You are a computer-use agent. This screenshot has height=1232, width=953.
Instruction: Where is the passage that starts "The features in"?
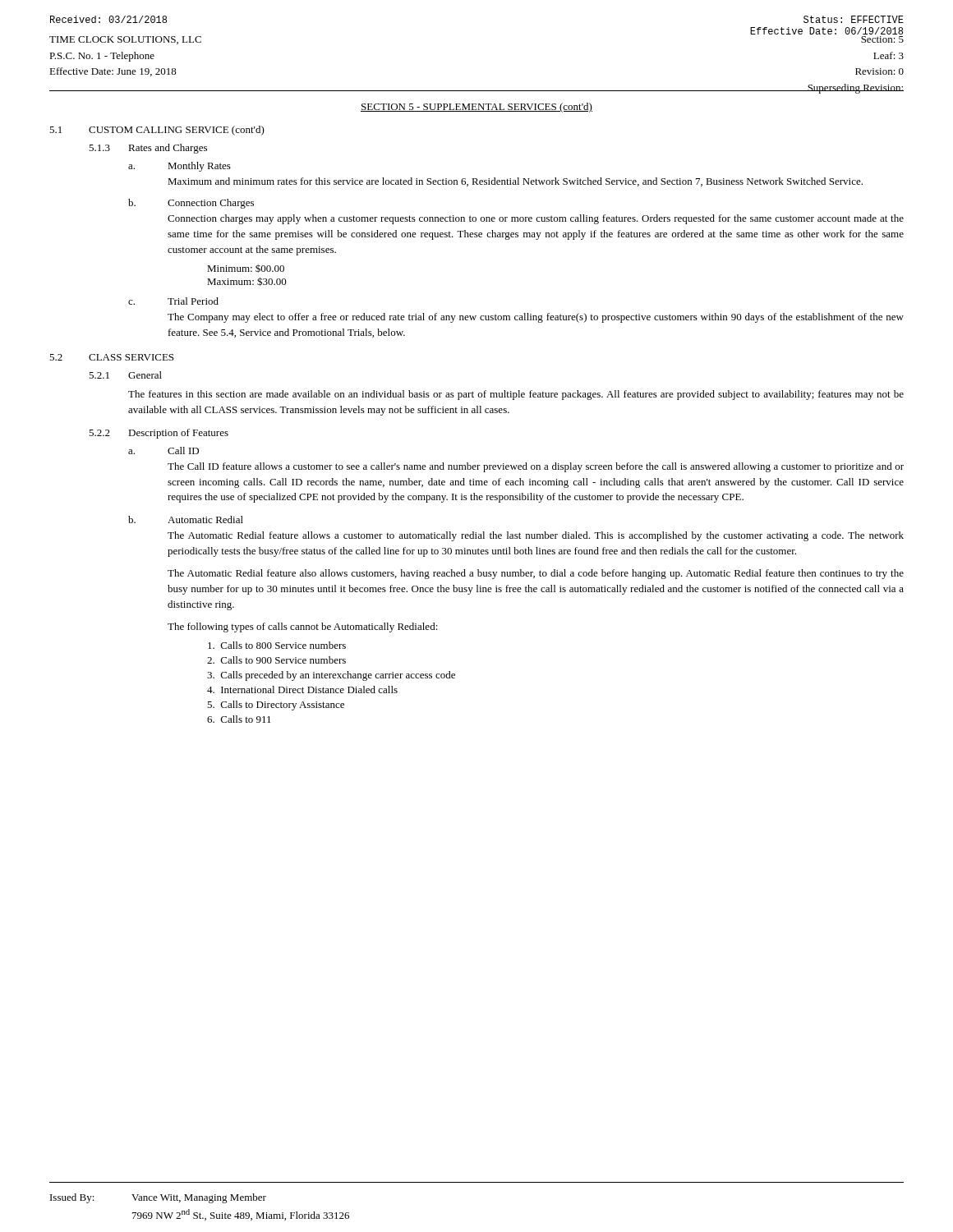(516, 402)
